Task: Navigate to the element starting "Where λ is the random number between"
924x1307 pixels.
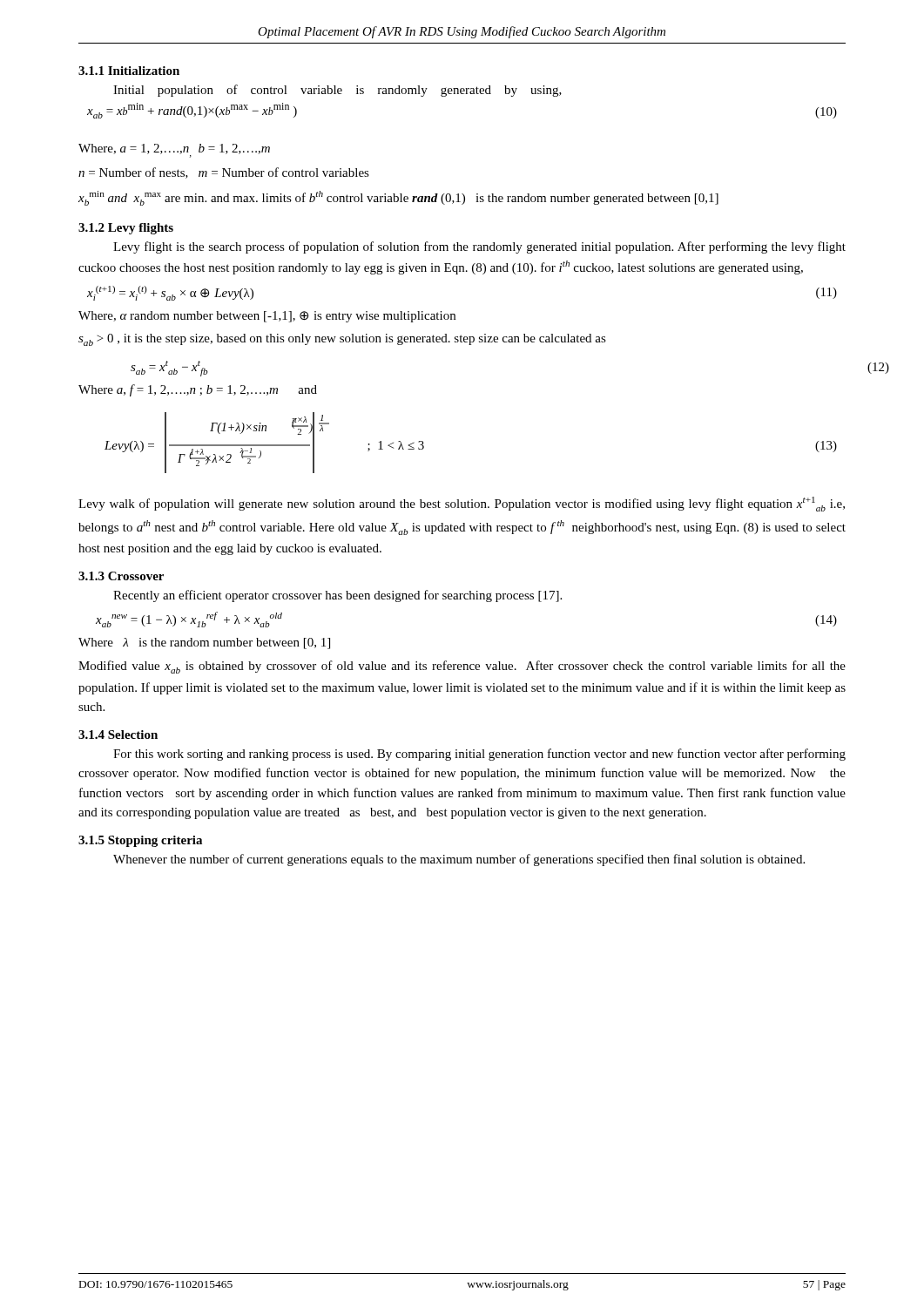Action: click(205, 642)
